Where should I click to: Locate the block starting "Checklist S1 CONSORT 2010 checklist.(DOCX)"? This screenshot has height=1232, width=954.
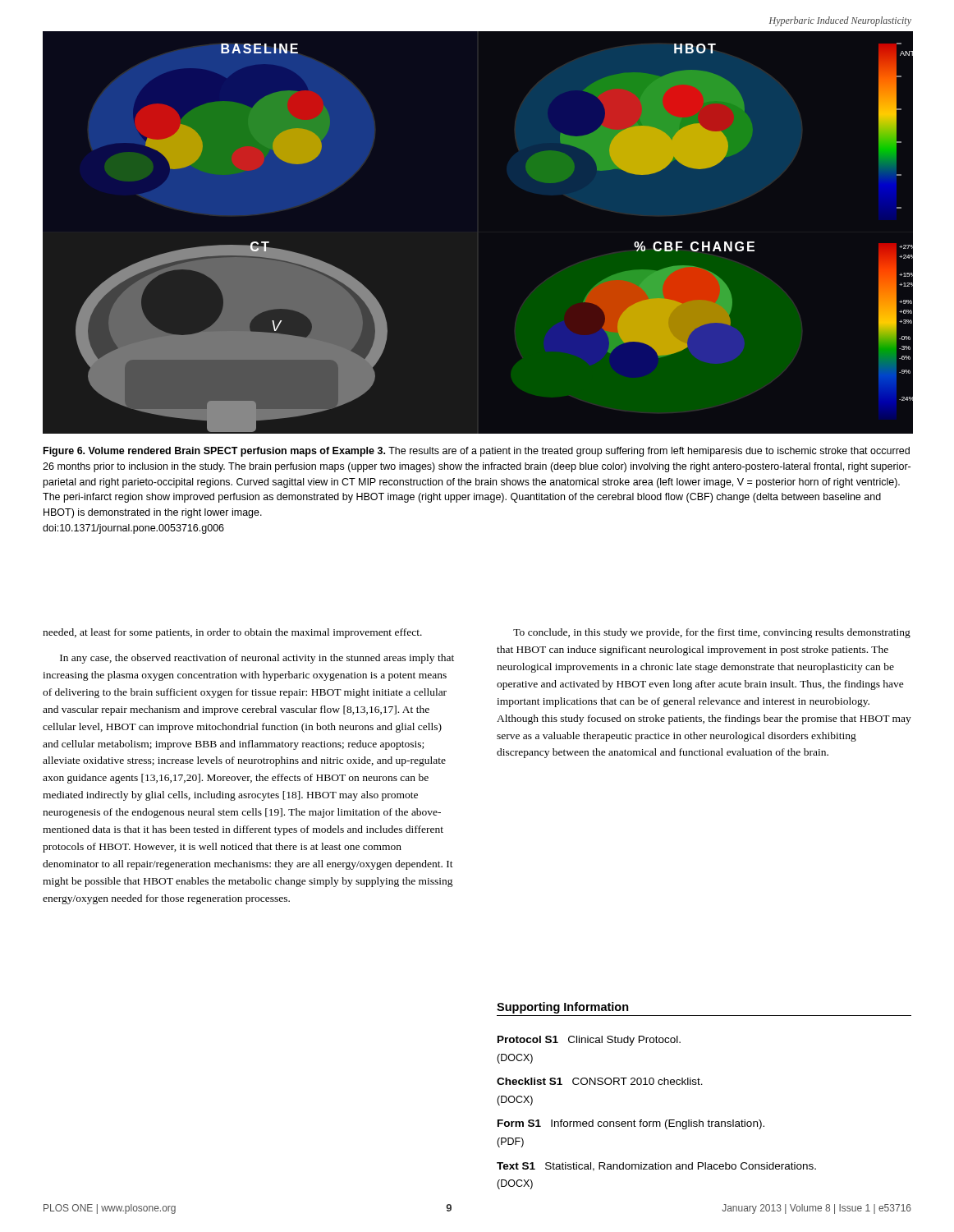click(x=600, y=1091)
